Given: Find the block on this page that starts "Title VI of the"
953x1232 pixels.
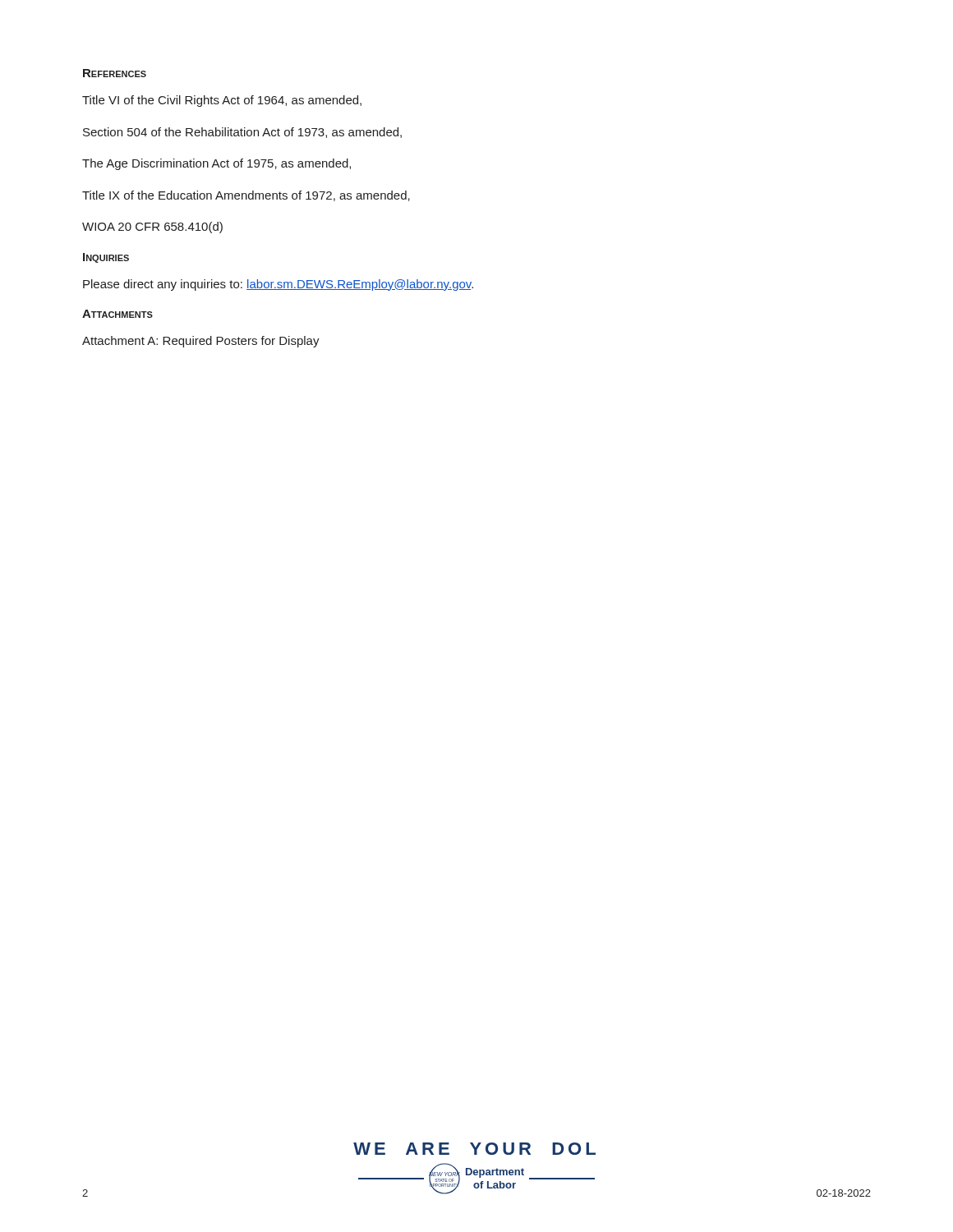Looking at the screenshot, I should tap(222, 100).
